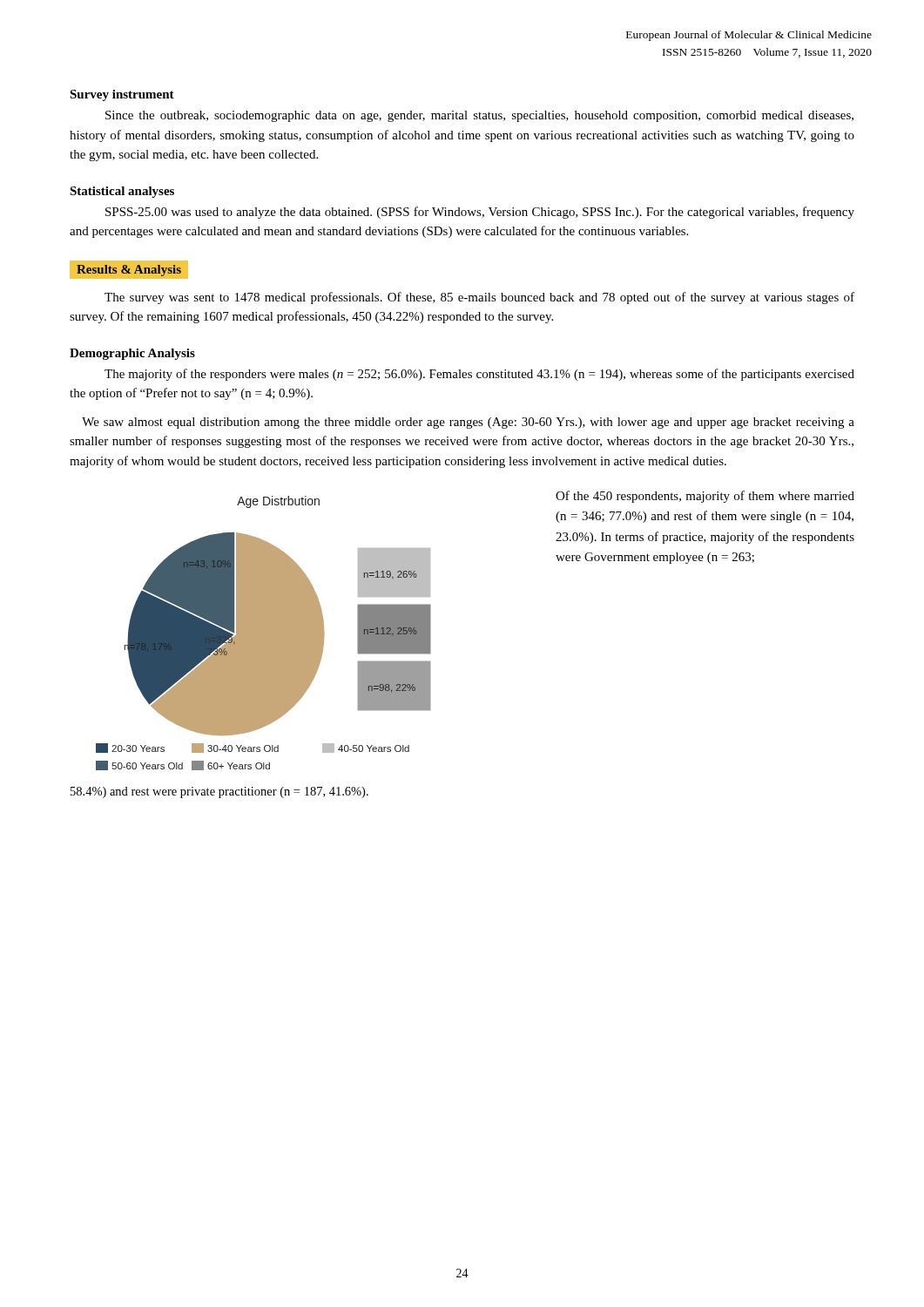
Task: Locate the block of text that opens with "SPSS-25.00 was used to analyze"
Action: pos(462,221)
